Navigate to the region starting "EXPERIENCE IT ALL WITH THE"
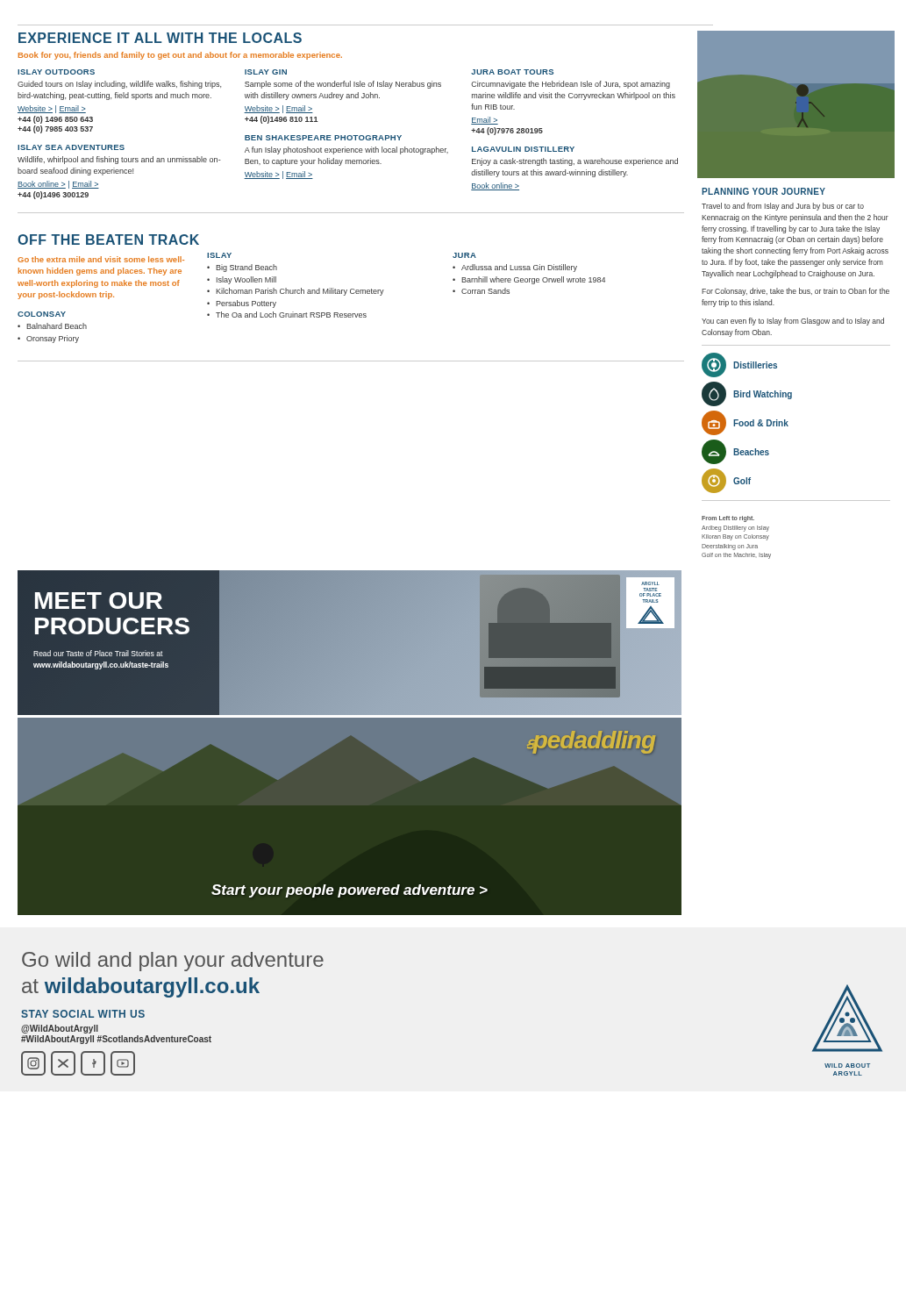 pos(160,38)
